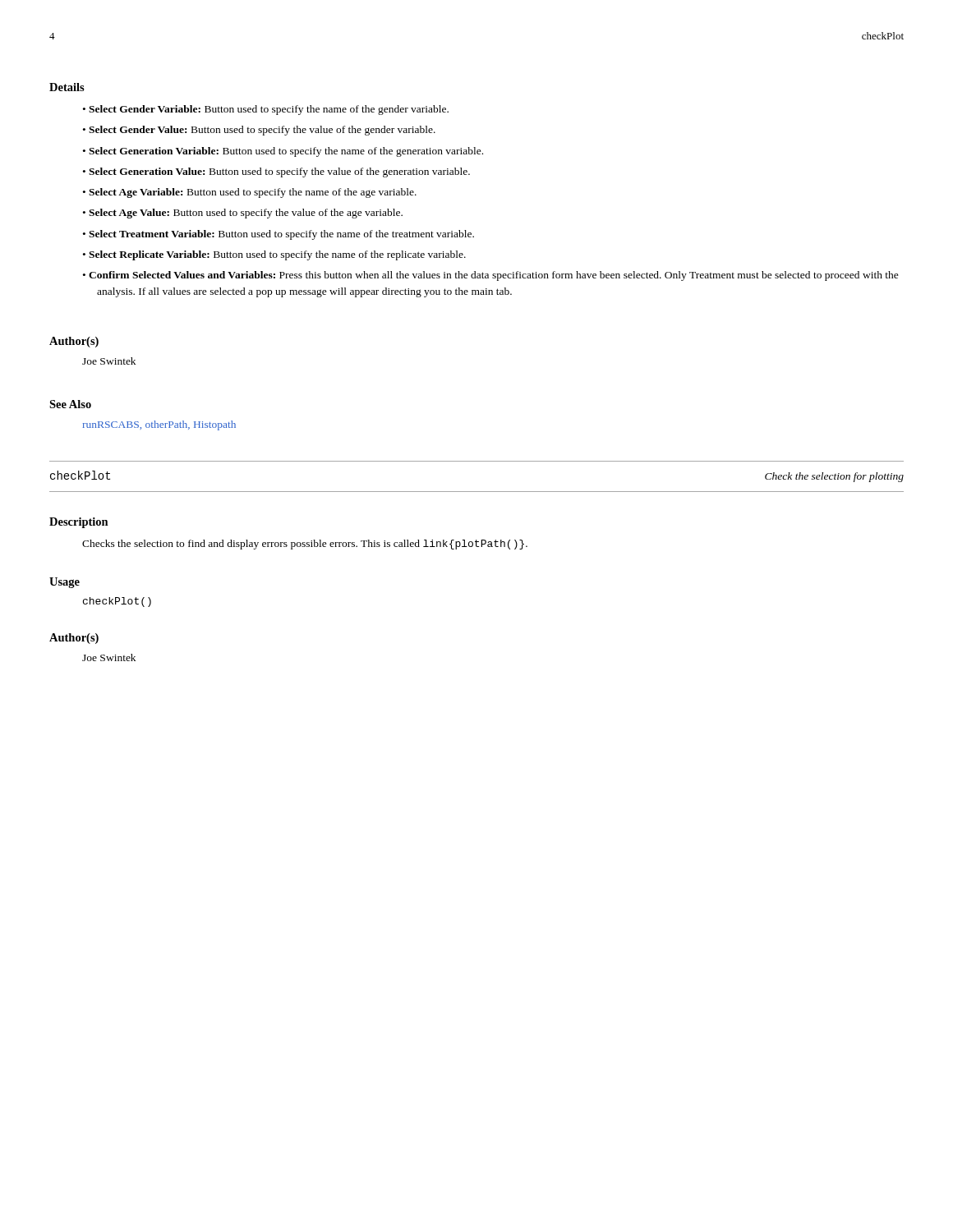Where is the passage that starts "Select Age Variable: Button used to specify"?
Viewport: 953px width, 1232px height.
pyautogui.click(x=253, y=192)
